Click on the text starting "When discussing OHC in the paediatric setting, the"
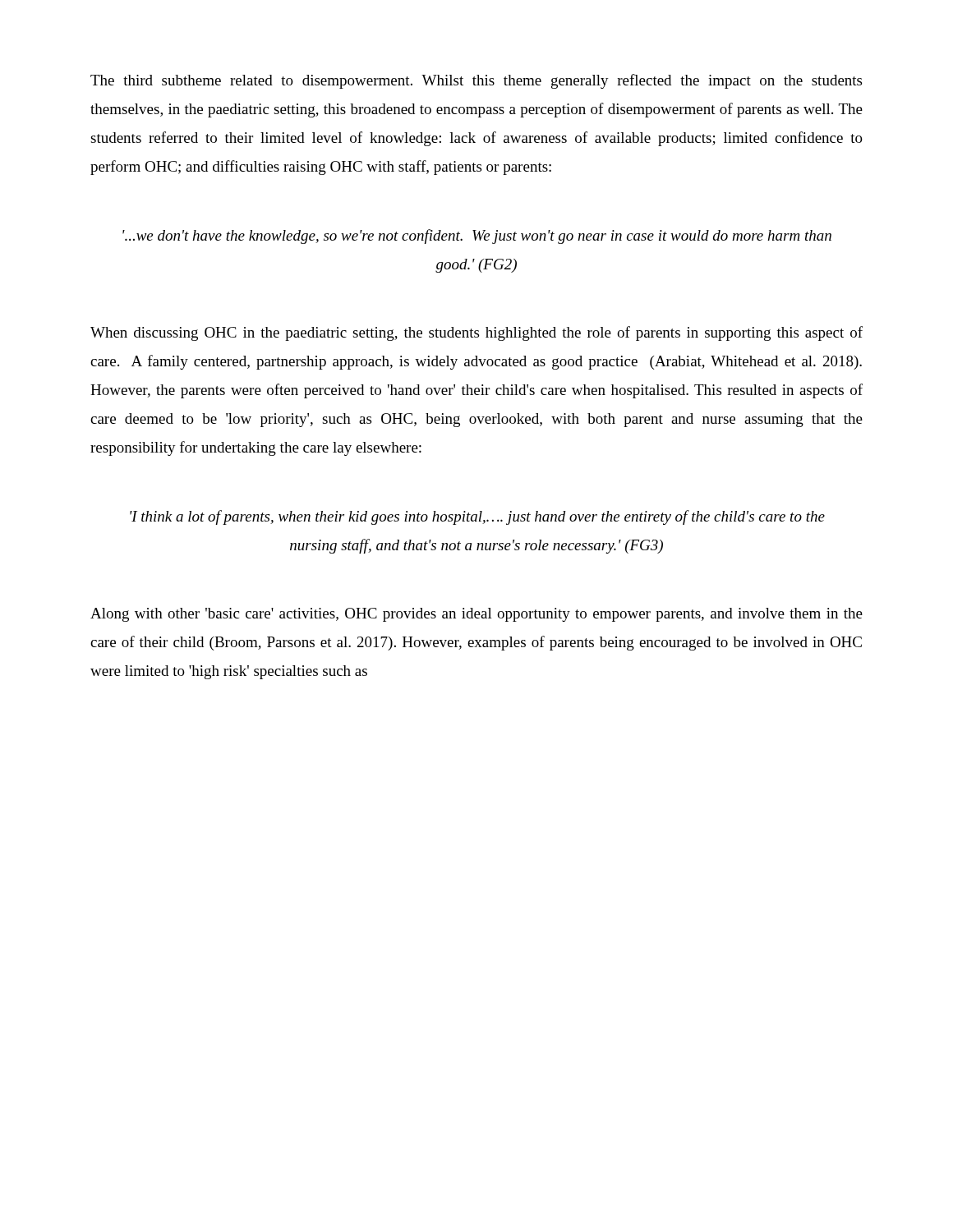This screenshot has height=1232, width=953. point(476,390)
